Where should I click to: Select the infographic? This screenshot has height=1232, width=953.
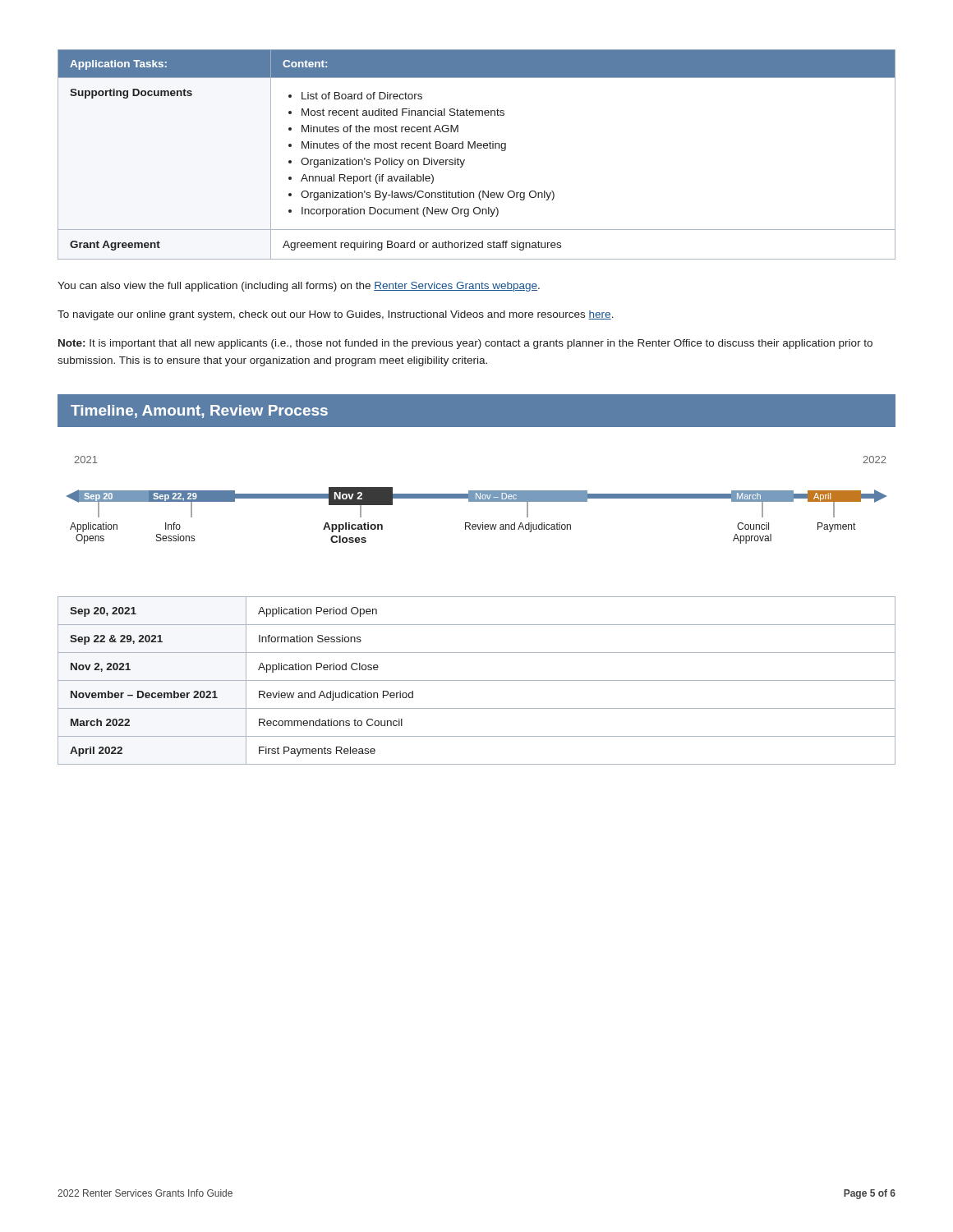click(476, 511)
